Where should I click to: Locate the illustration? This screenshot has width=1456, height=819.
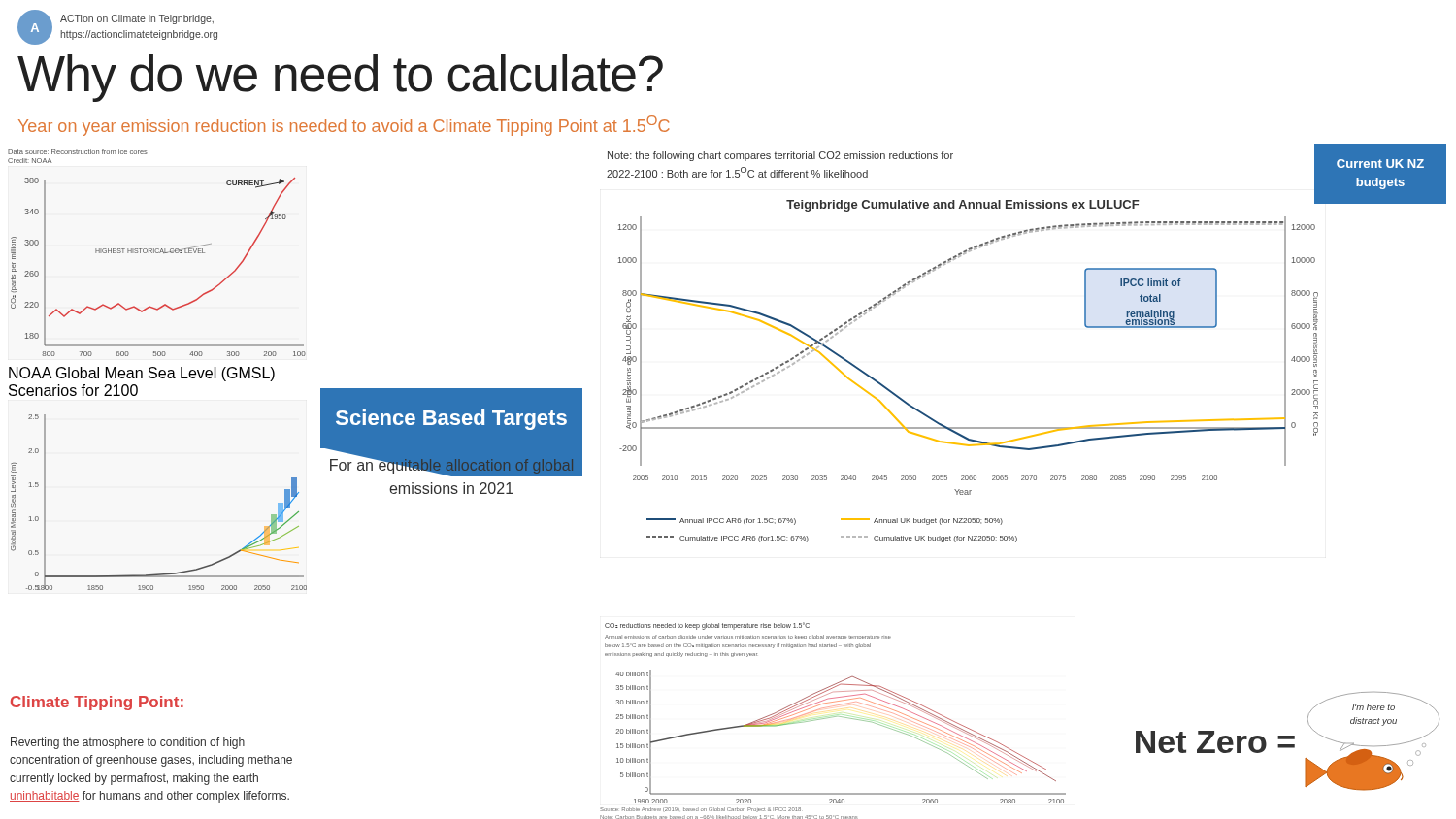click(x=1366, y=748)
